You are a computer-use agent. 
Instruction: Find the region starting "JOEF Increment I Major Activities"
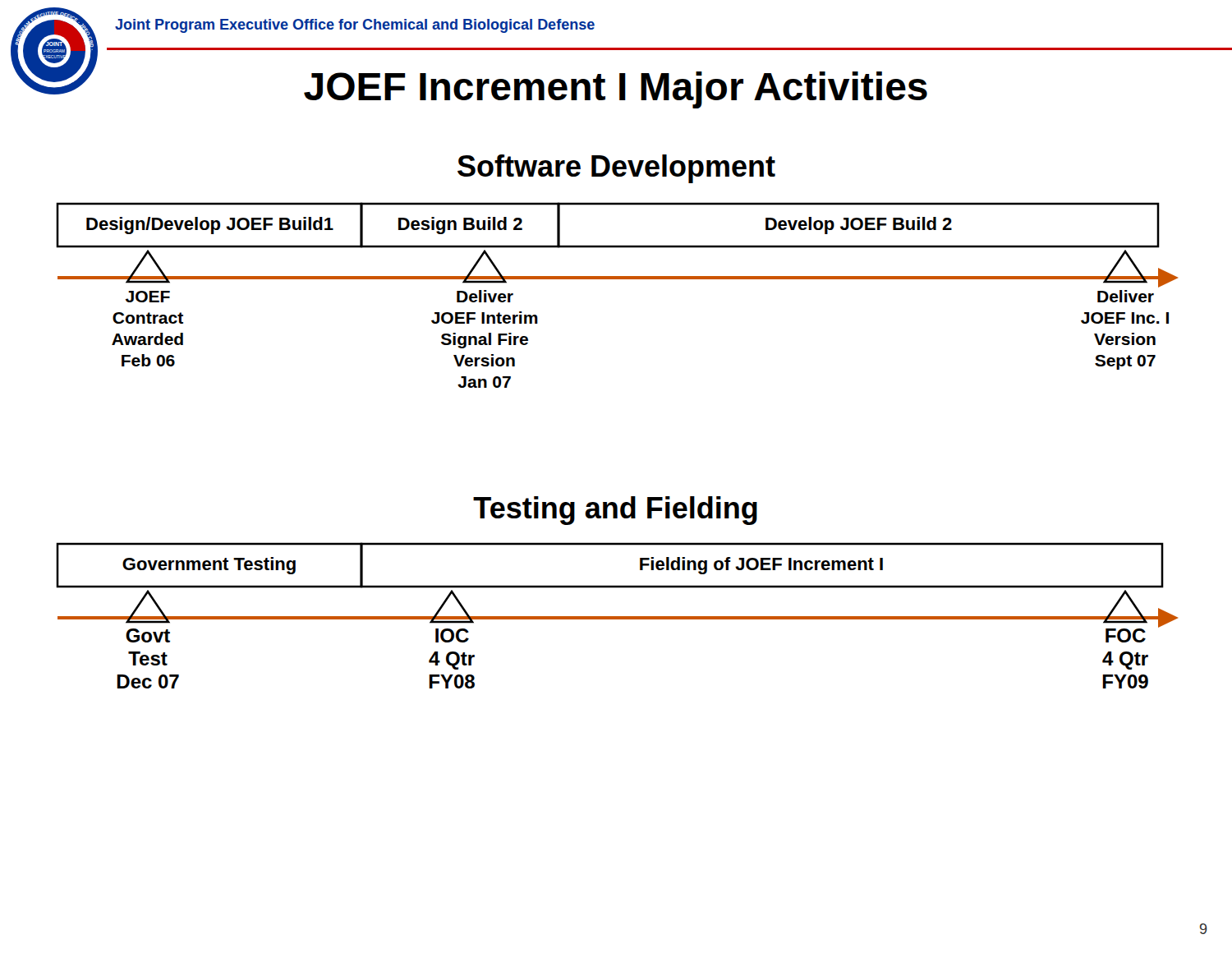616,87
